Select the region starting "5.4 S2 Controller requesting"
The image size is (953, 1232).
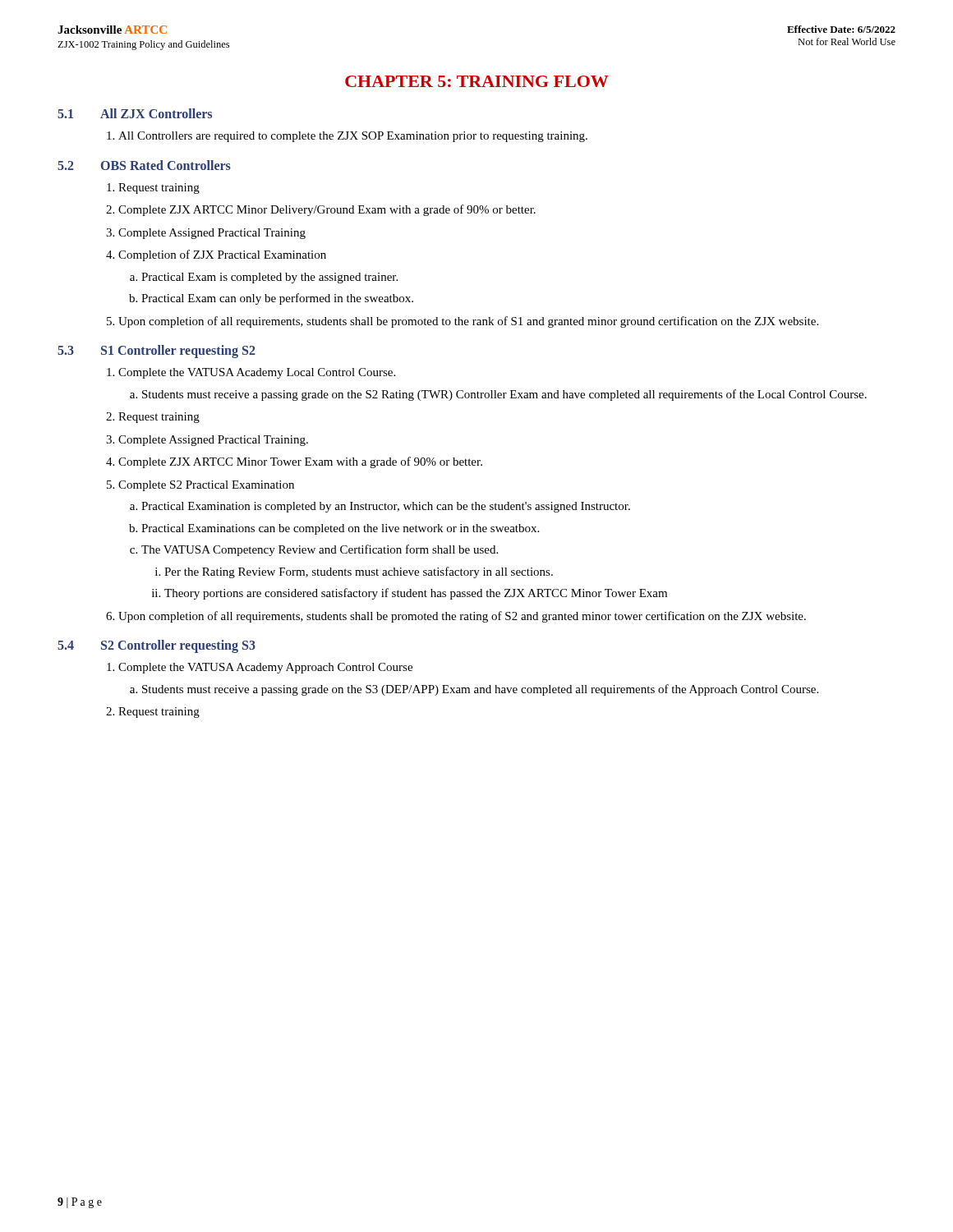[156, 646]
